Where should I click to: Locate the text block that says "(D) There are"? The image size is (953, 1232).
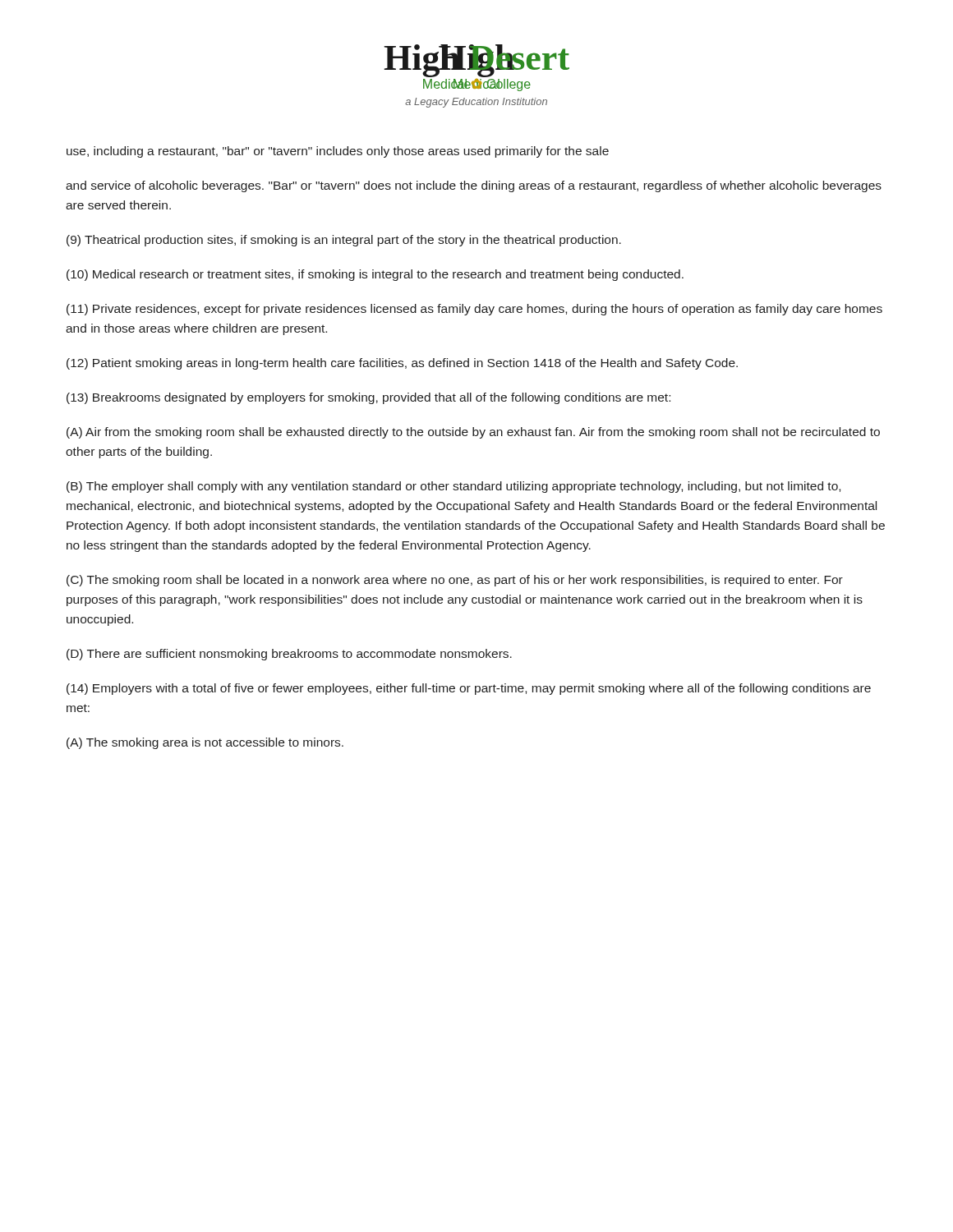tap(476, 654)
